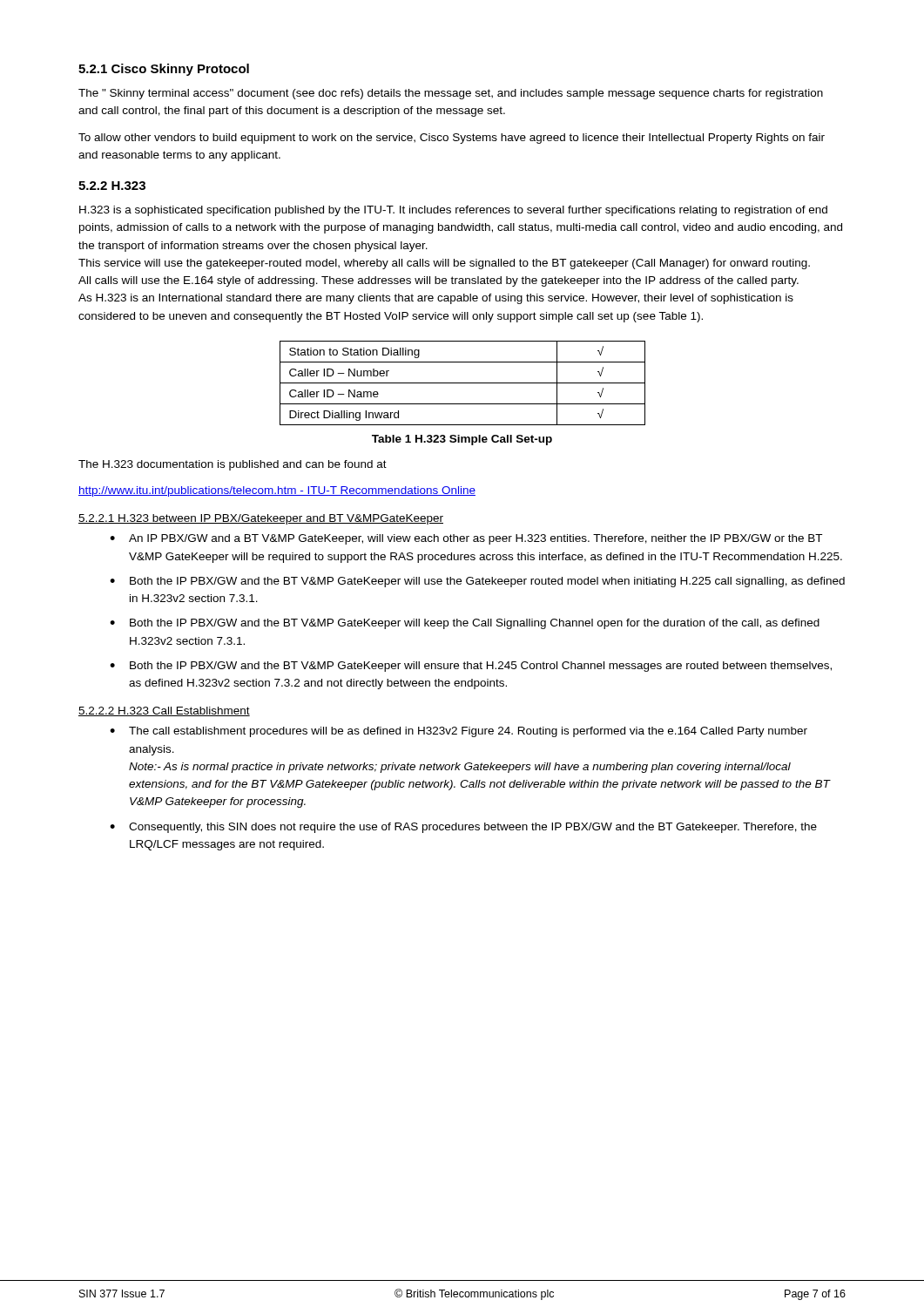Select the table that reads "Direct Dialling Inward"
Screen dimensions: 1307x924
pos(462,383)
